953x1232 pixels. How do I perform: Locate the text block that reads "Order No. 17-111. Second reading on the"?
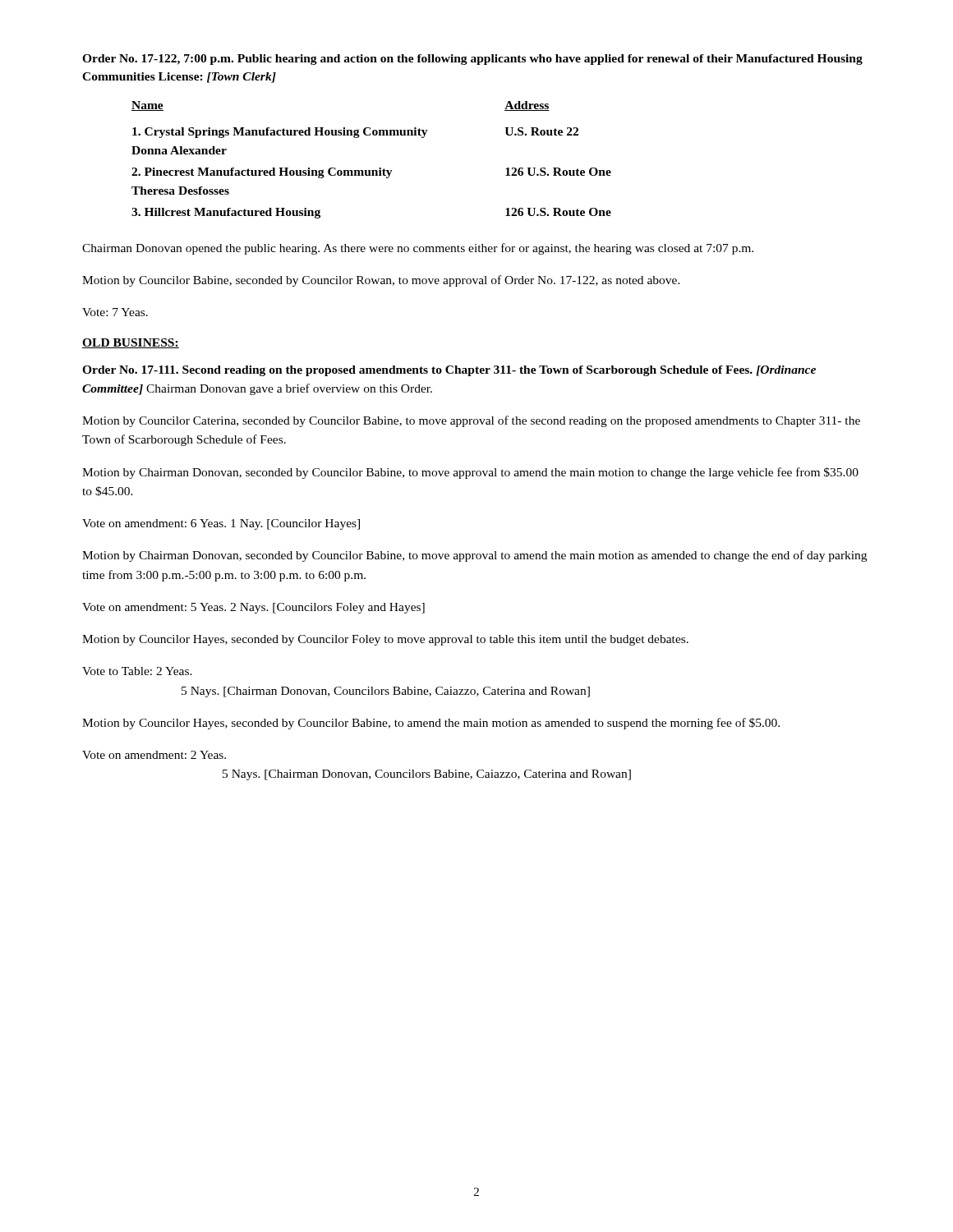coord(449,378)
